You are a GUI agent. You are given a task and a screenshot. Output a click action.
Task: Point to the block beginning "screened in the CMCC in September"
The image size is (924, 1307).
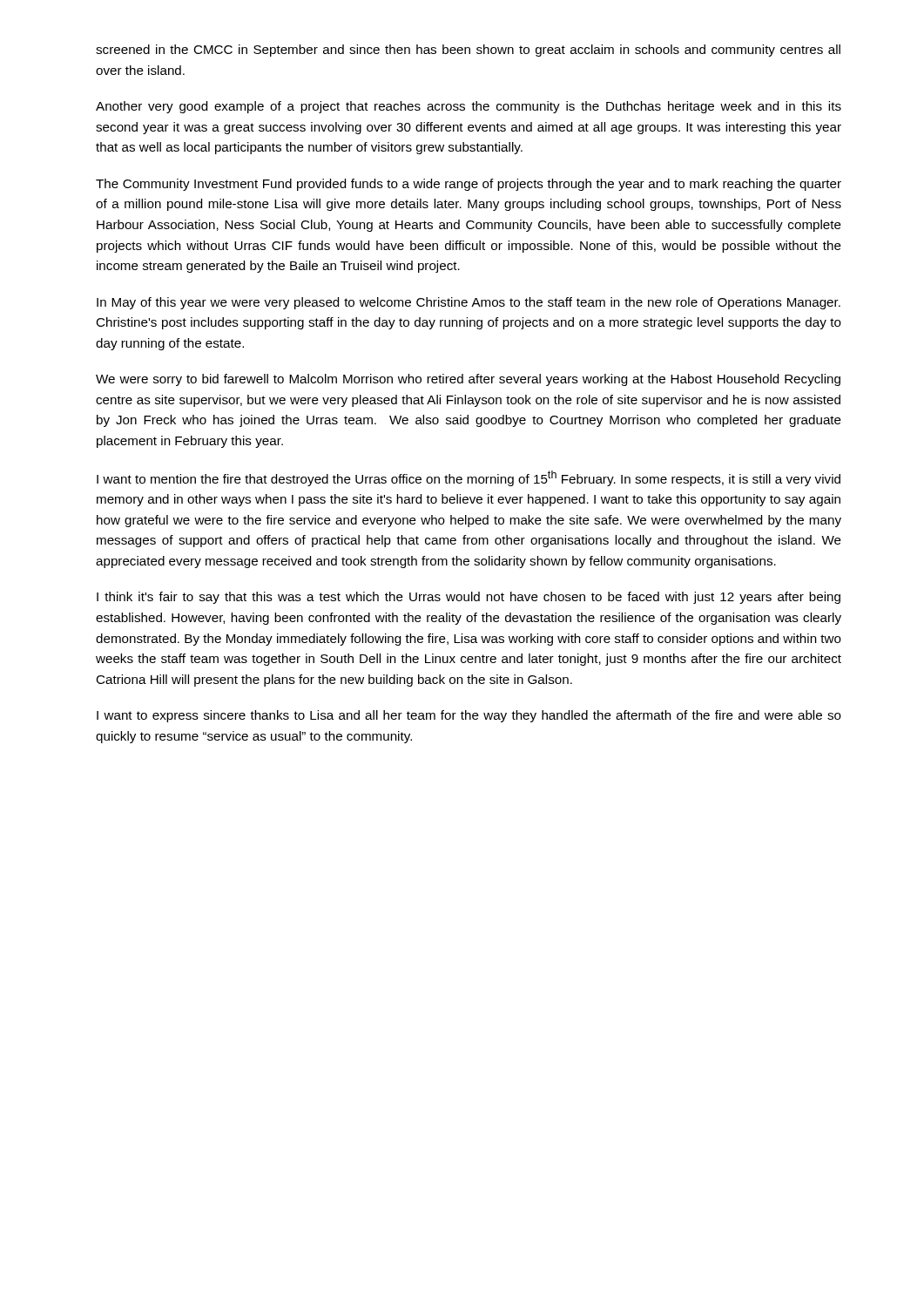pyautogui.click(x=469, y=59)
